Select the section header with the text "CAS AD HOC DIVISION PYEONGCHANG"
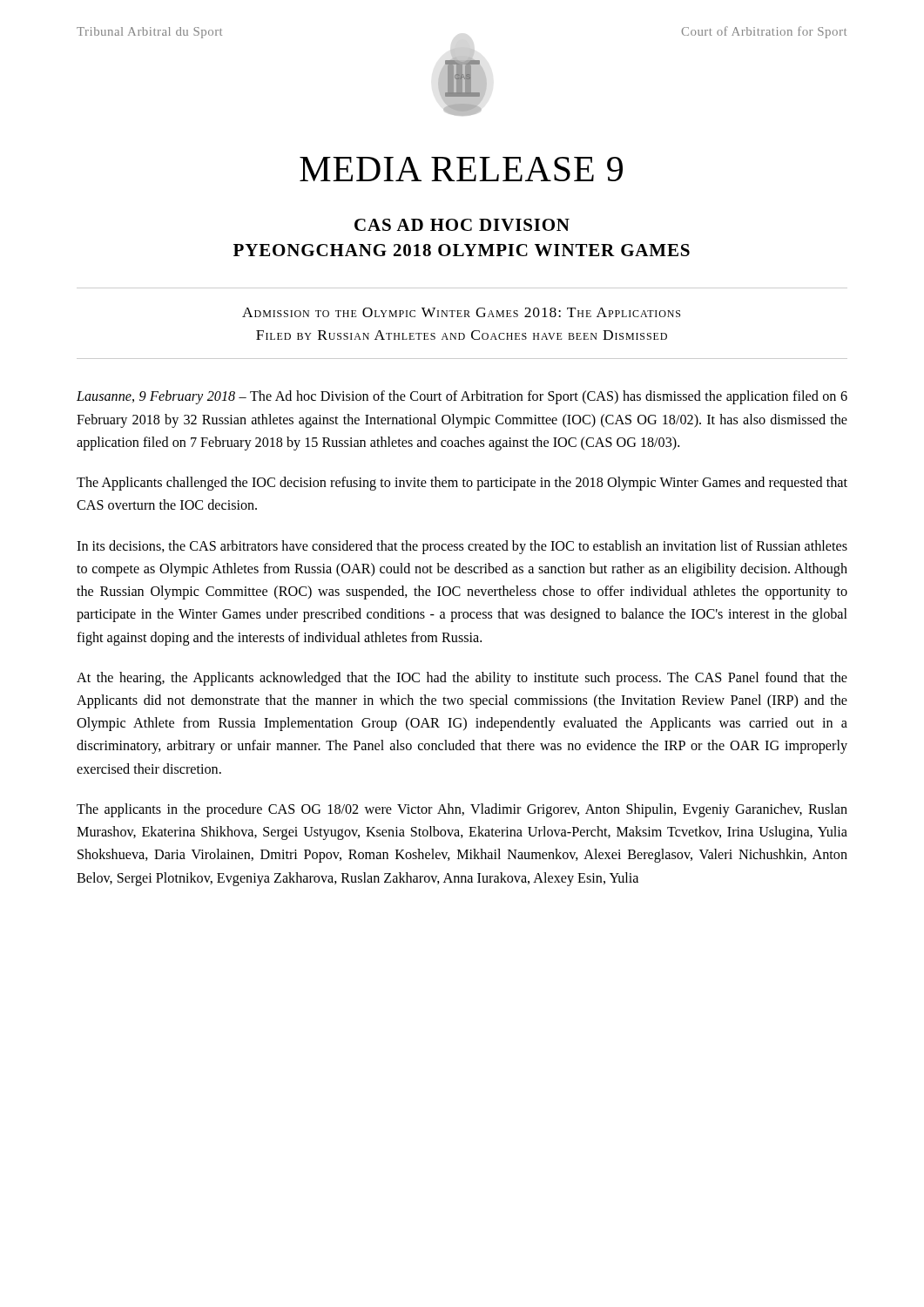 coord(462,237)
